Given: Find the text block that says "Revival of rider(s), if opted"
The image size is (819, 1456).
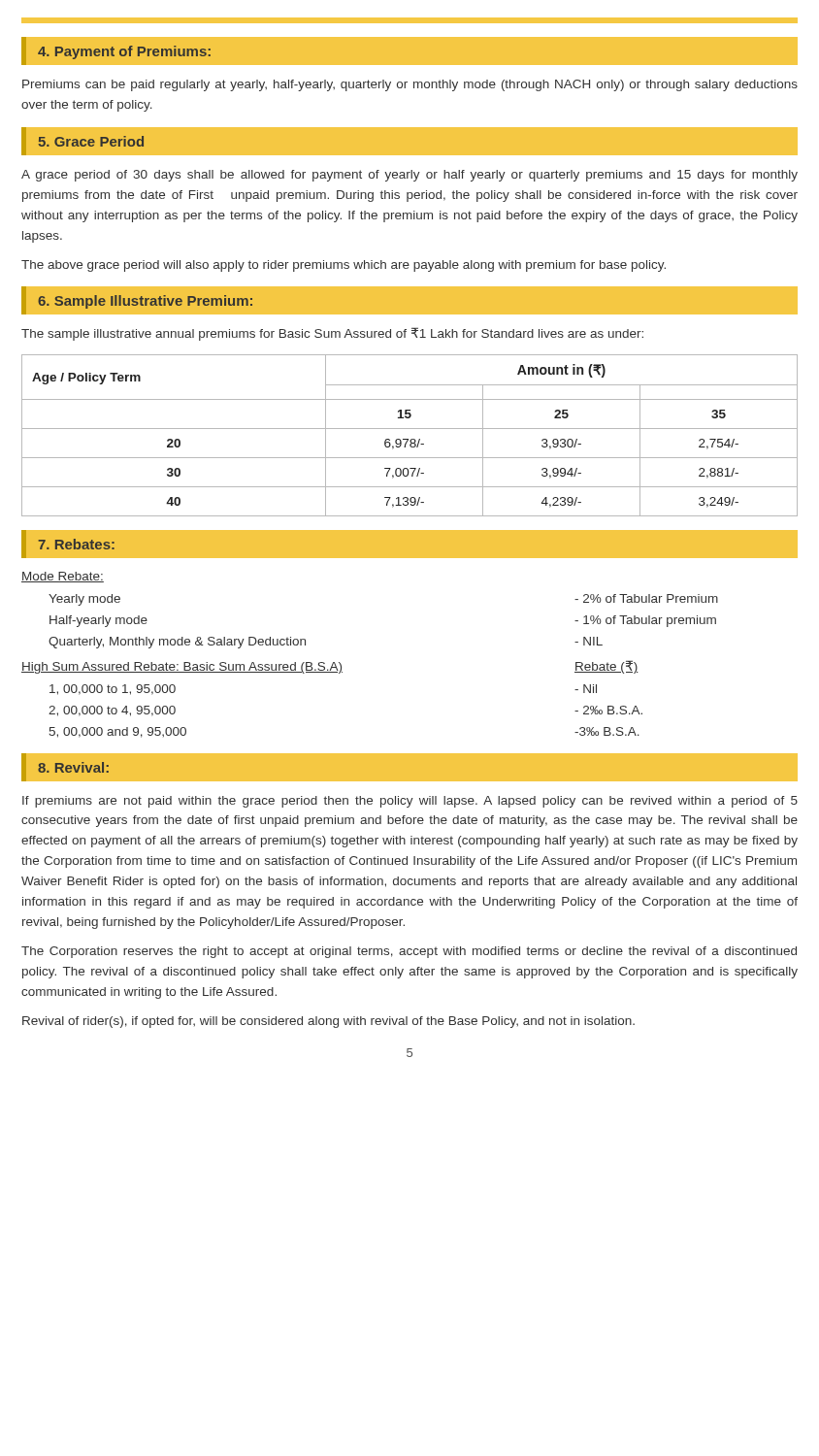Looking at the screenshot, I should (329, 1020).
